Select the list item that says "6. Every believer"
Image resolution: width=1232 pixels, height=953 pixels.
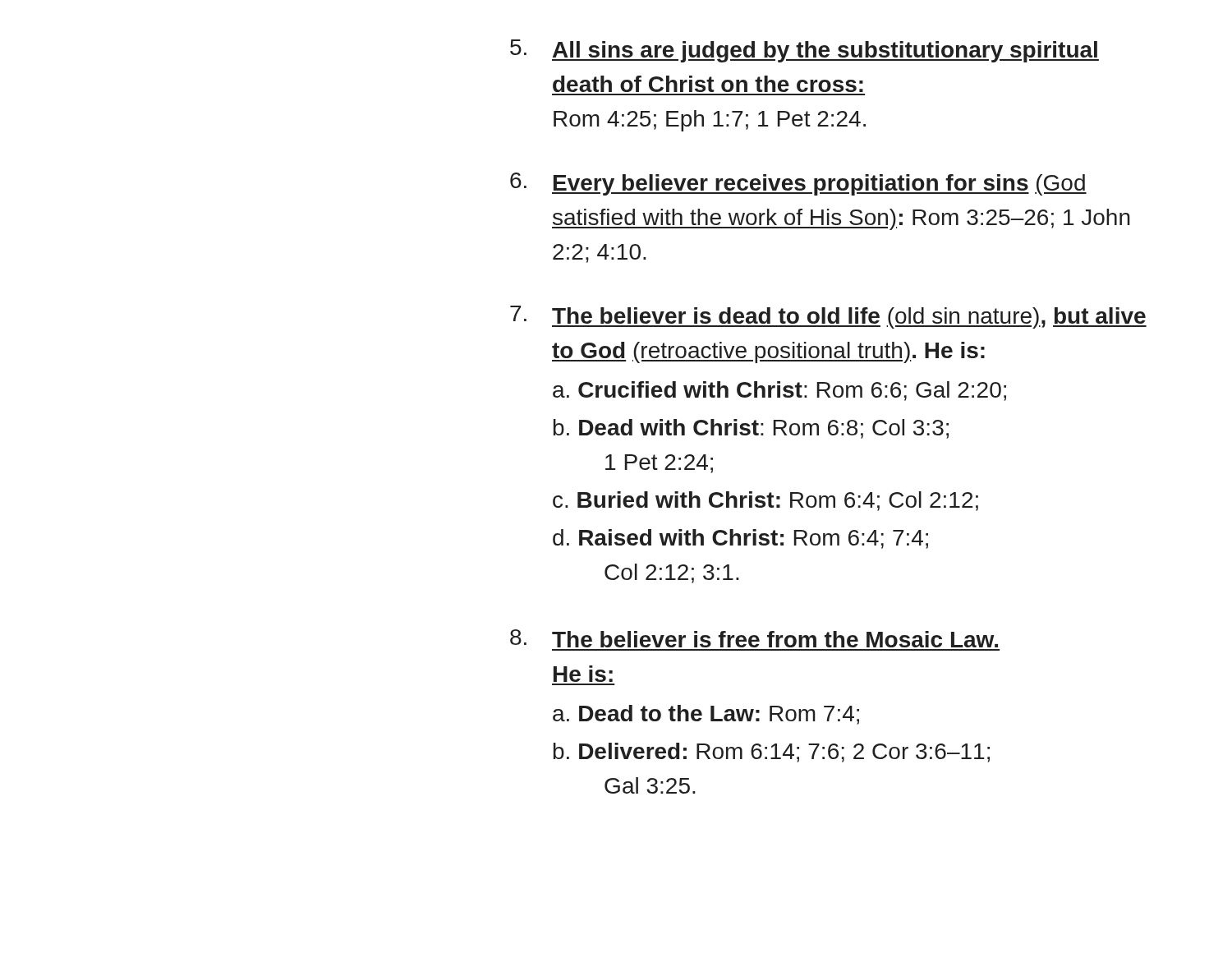[838, 218]
